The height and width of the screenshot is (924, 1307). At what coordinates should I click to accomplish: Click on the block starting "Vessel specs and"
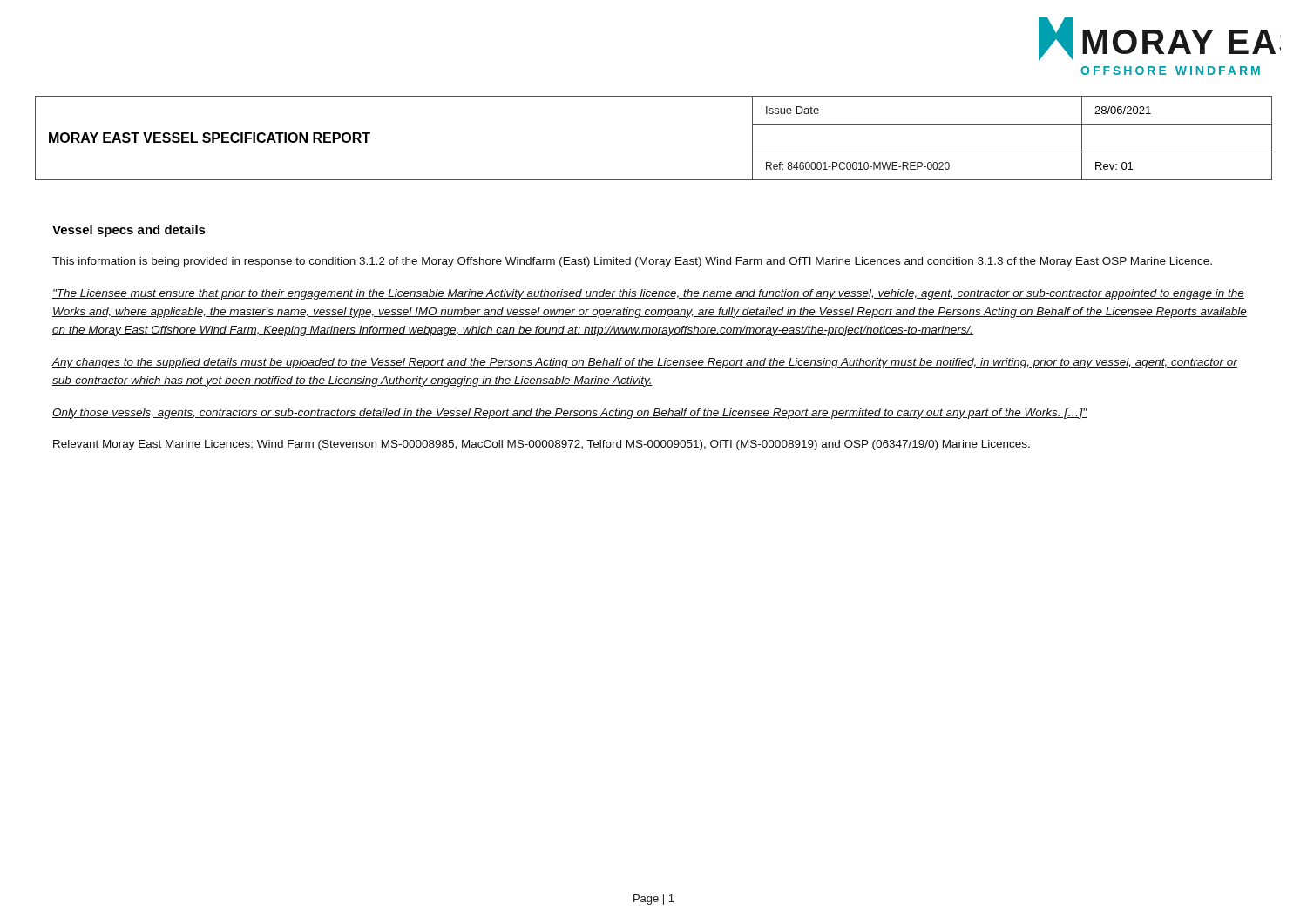point(129,229)
